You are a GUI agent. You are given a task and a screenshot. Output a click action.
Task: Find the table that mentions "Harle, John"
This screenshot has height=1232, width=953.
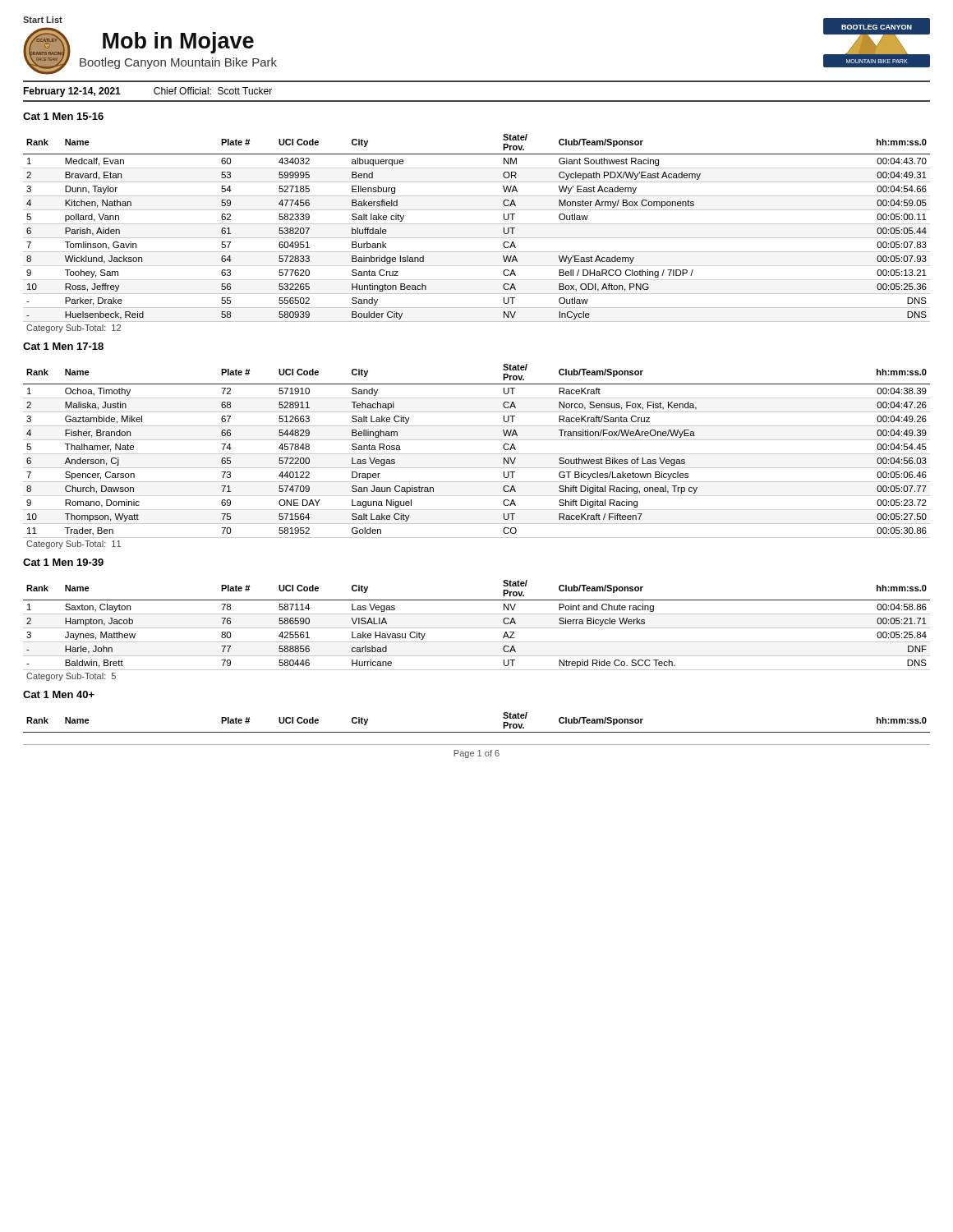(476, 623)
